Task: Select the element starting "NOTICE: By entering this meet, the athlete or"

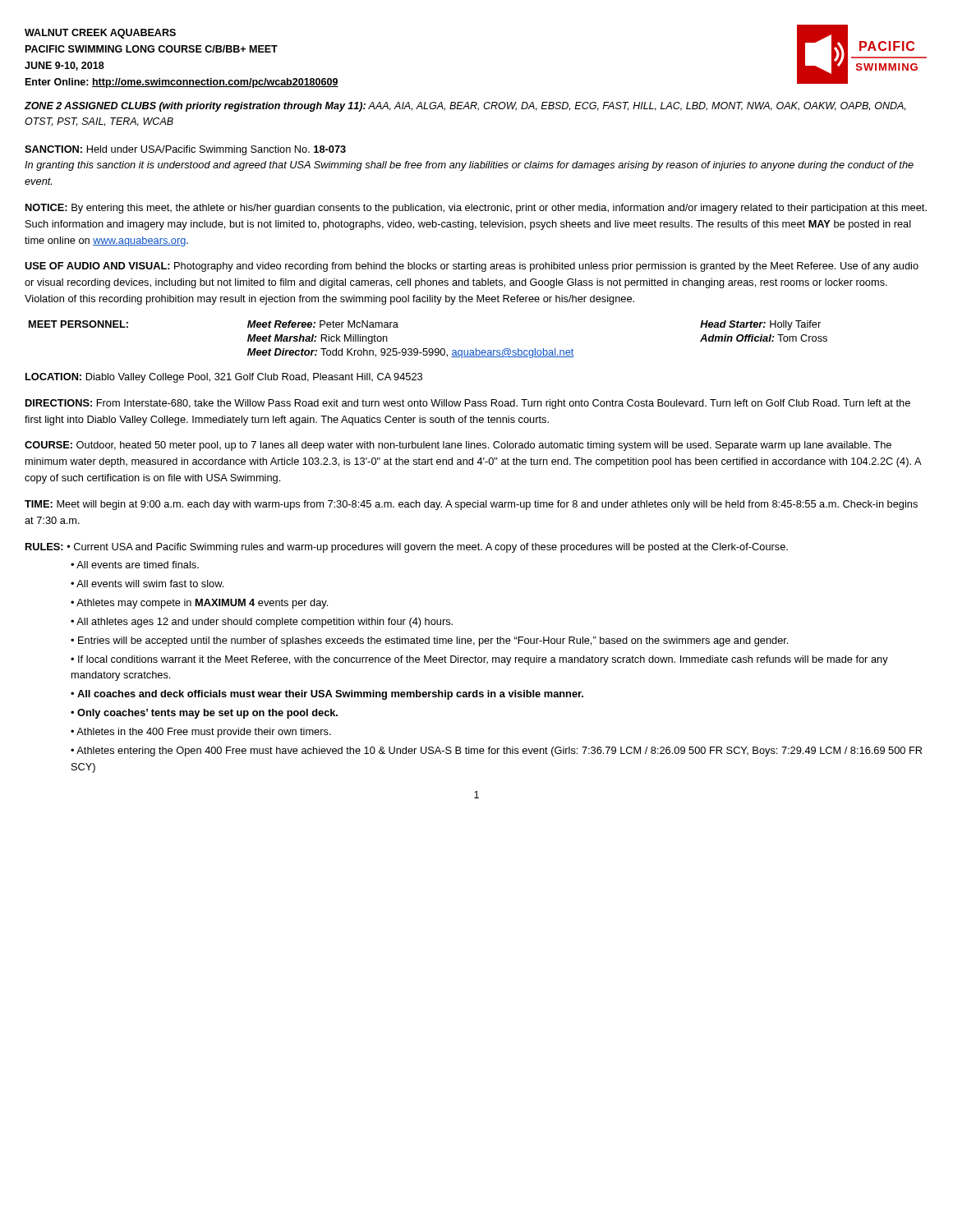Action: coord(476,224)
